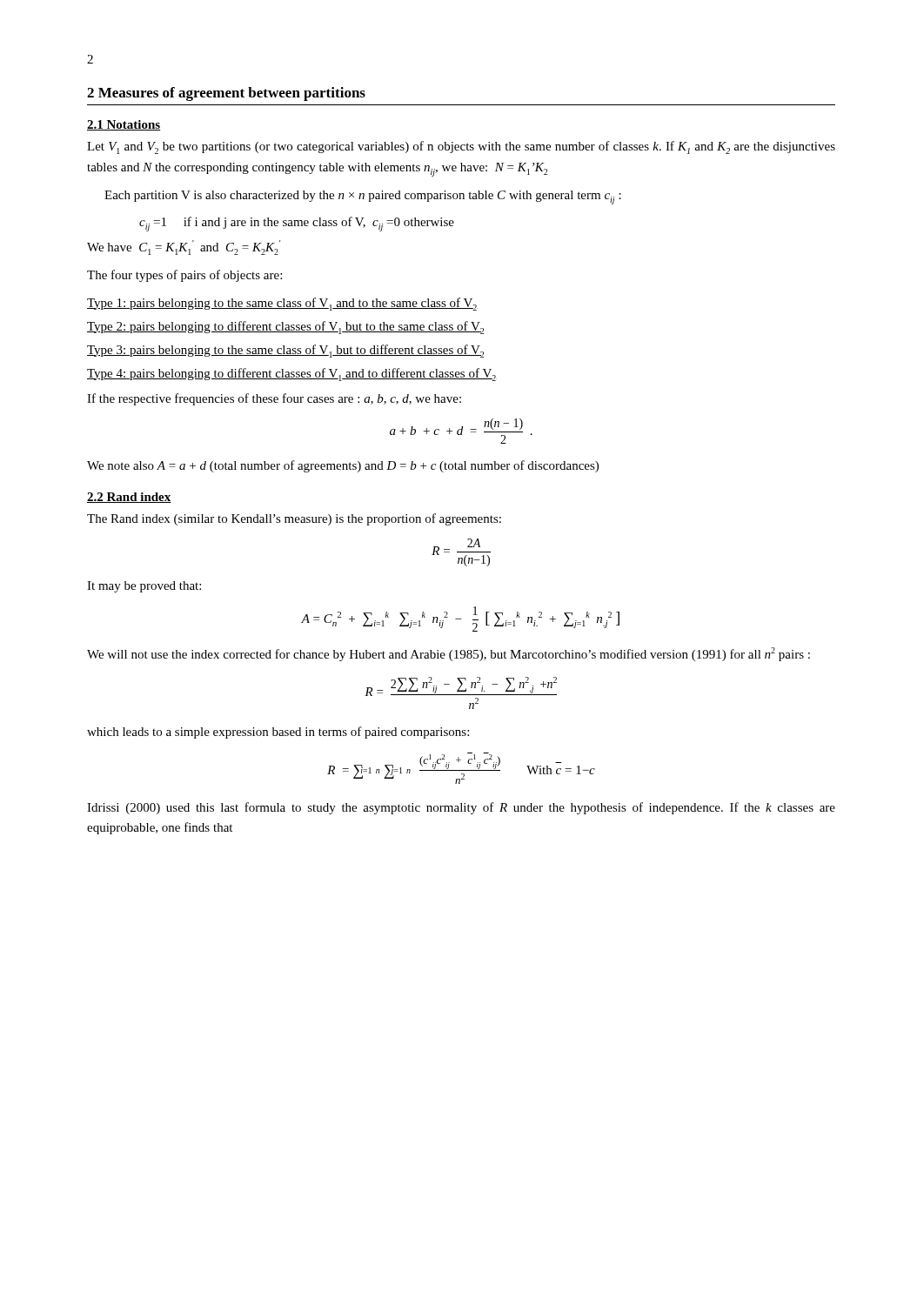Point to the block beginning "If the respective frequencies of these four cases"
Viewport: 924px width, 1305px height.
click(461, 398)
